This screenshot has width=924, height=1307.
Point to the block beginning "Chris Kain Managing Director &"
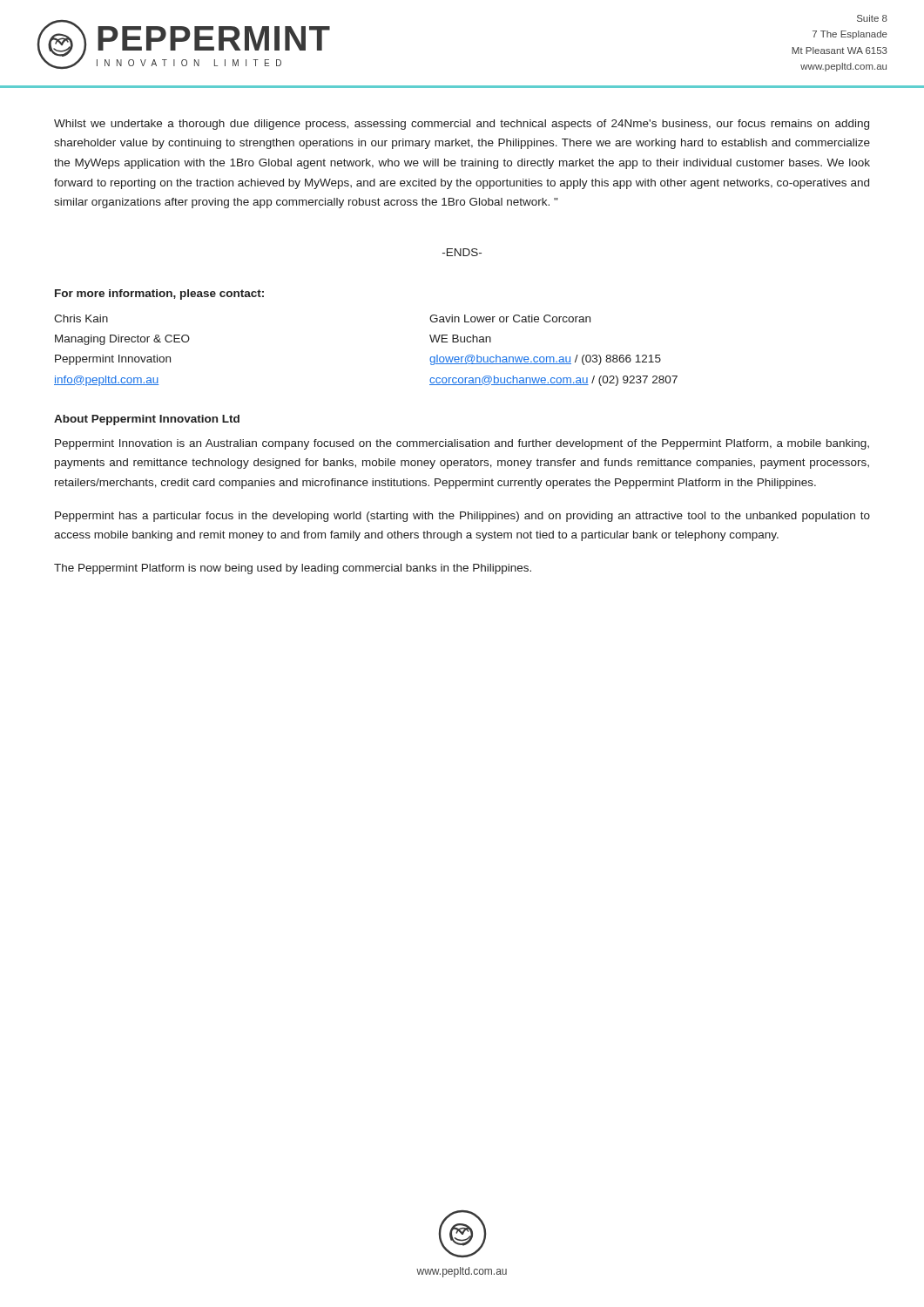pos(122,349)
